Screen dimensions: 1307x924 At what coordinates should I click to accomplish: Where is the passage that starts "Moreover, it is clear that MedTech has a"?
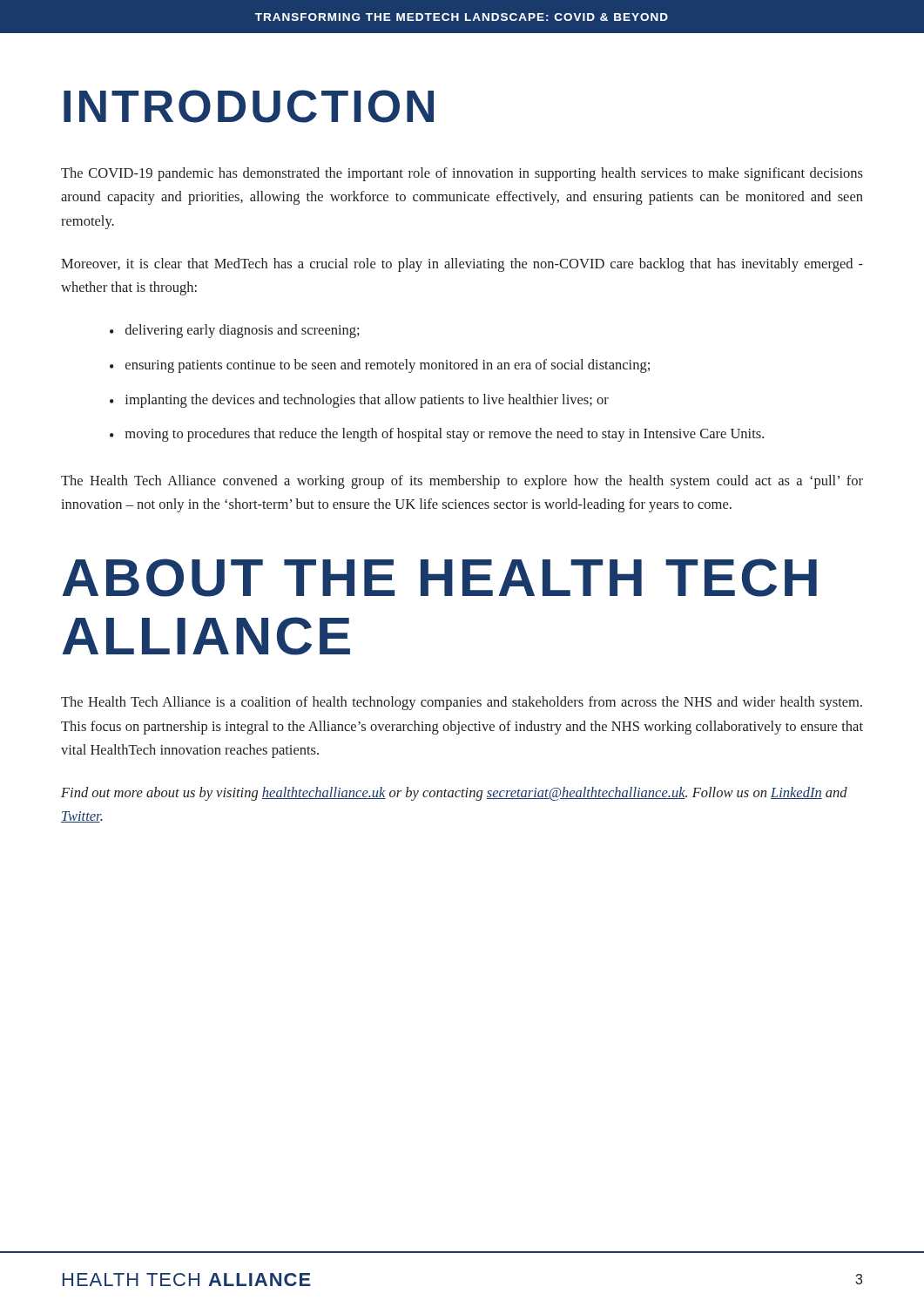click(462, 275)
